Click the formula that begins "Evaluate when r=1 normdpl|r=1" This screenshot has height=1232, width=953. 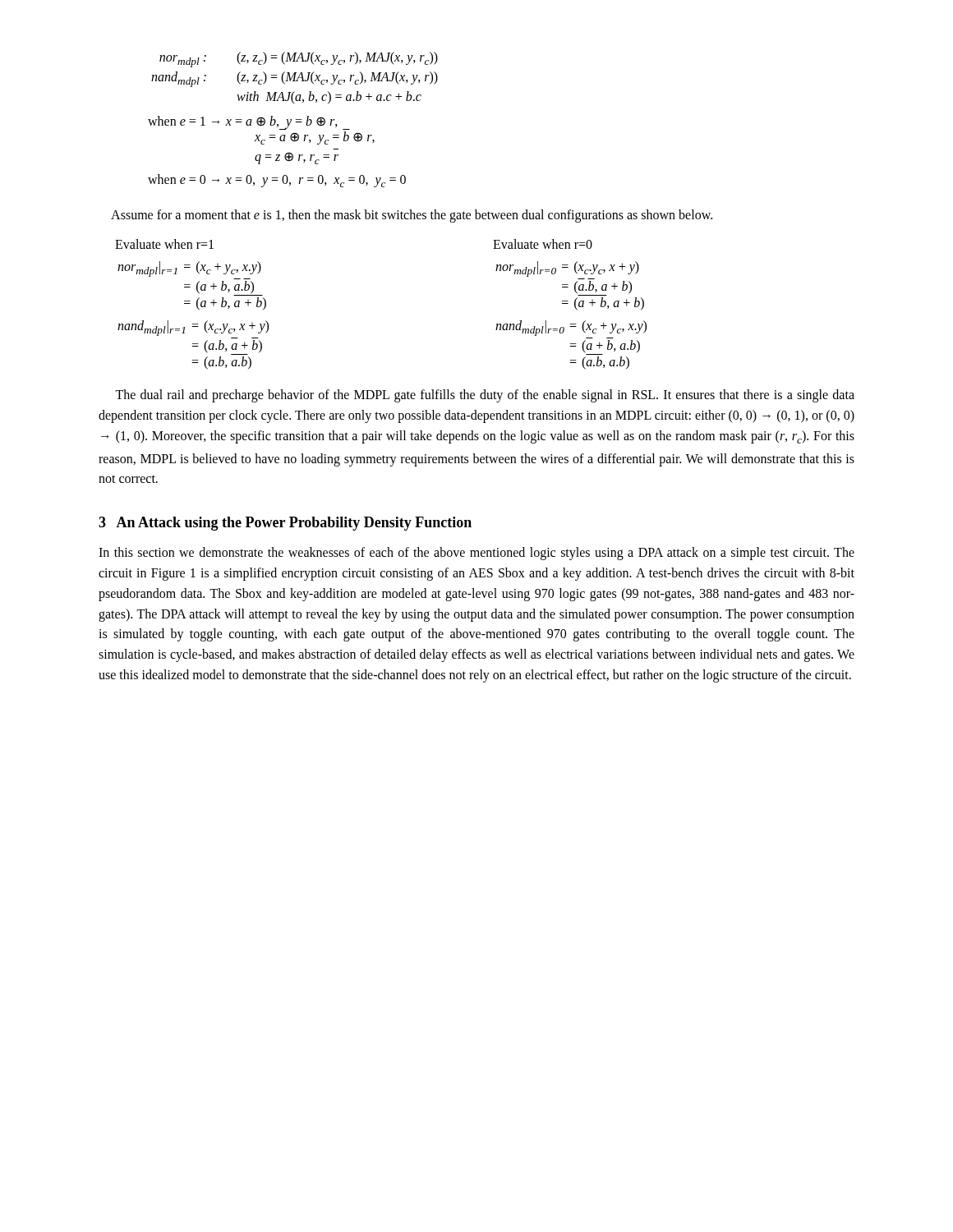click(x=157, y=244)
